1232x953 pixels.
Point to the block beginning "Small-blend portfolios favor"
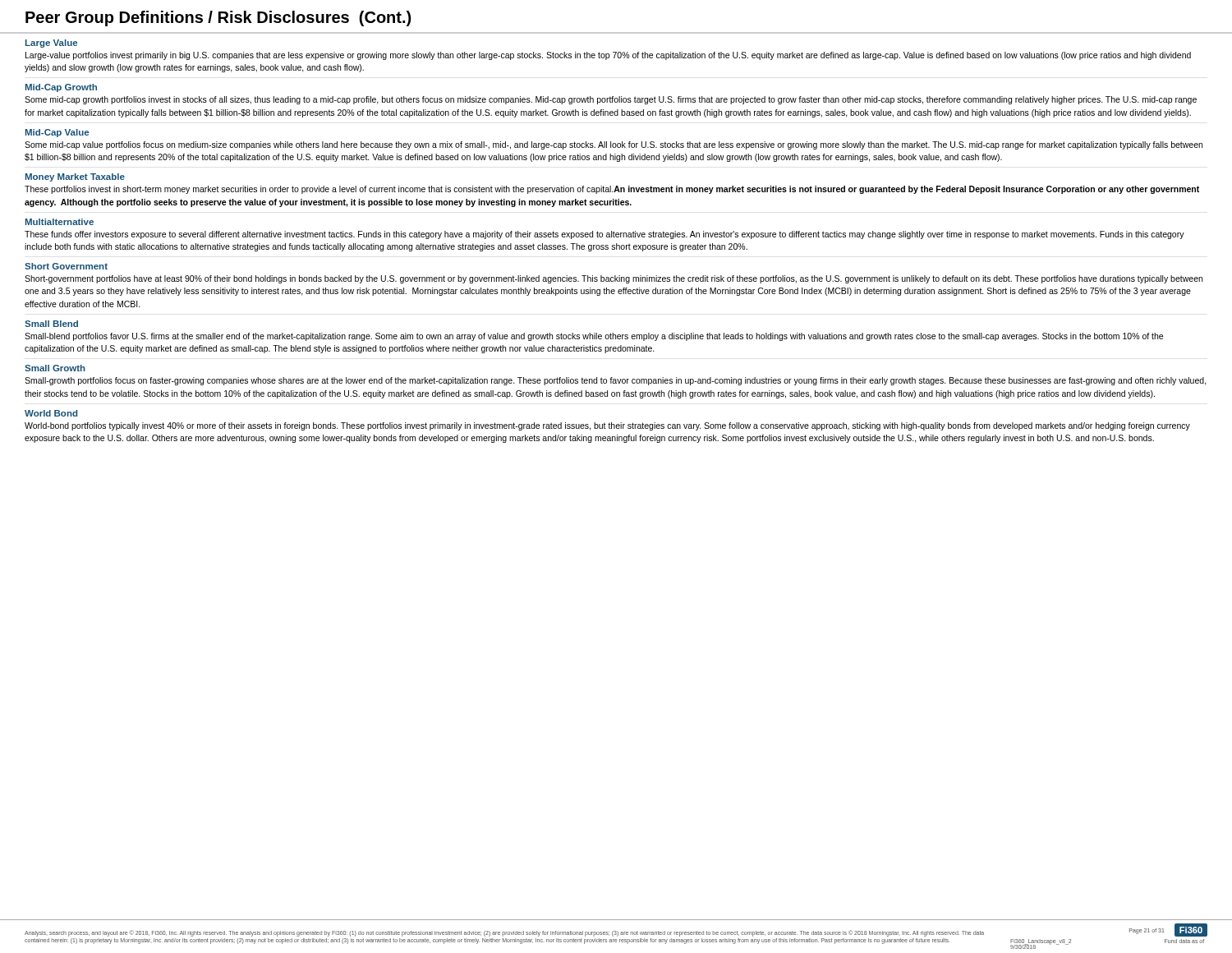pos(594,342)
